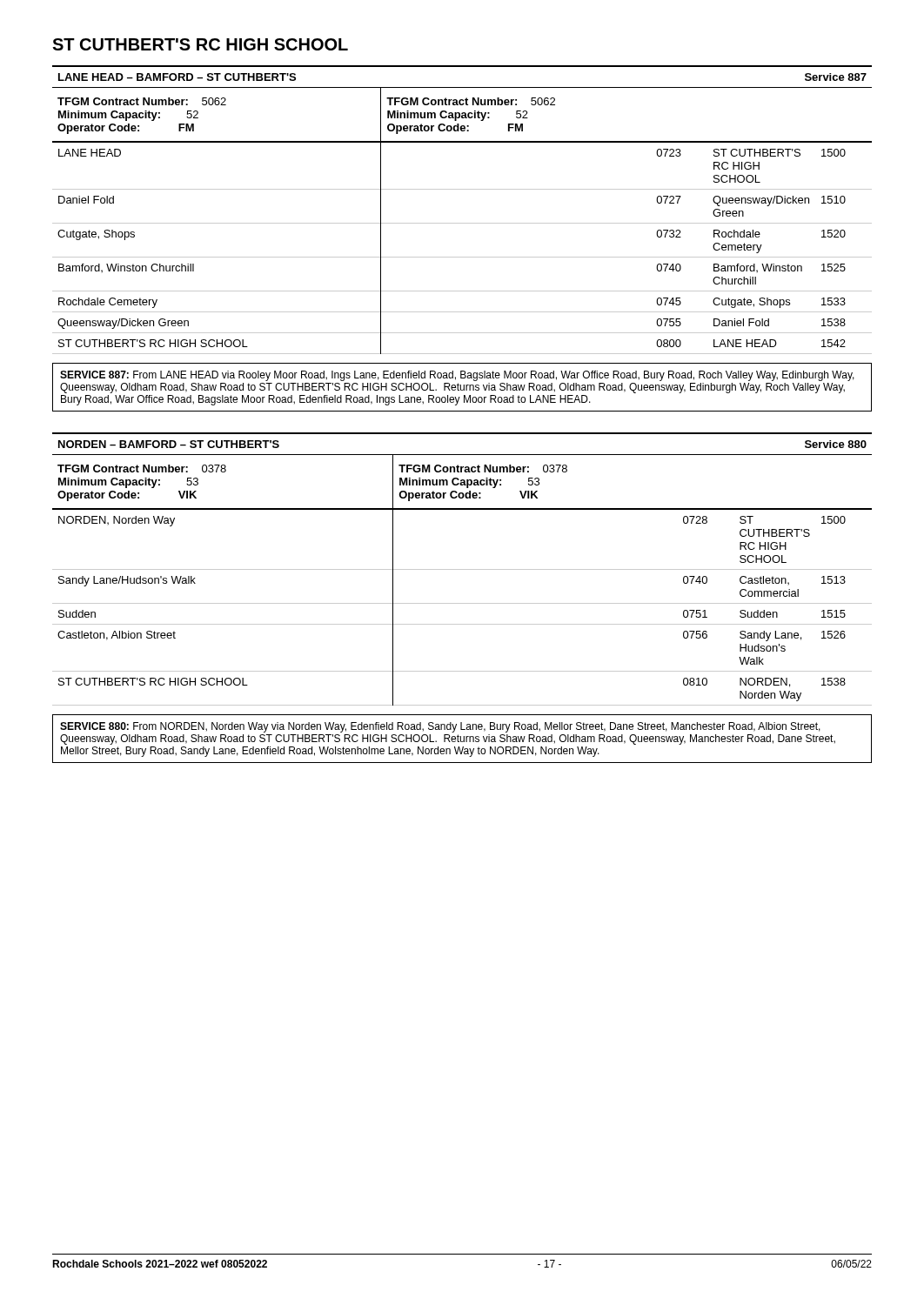Click on the table containing "TFGM Contract Number: 0378"
This screenshot has height=1305, width=924.
point(462,580)
